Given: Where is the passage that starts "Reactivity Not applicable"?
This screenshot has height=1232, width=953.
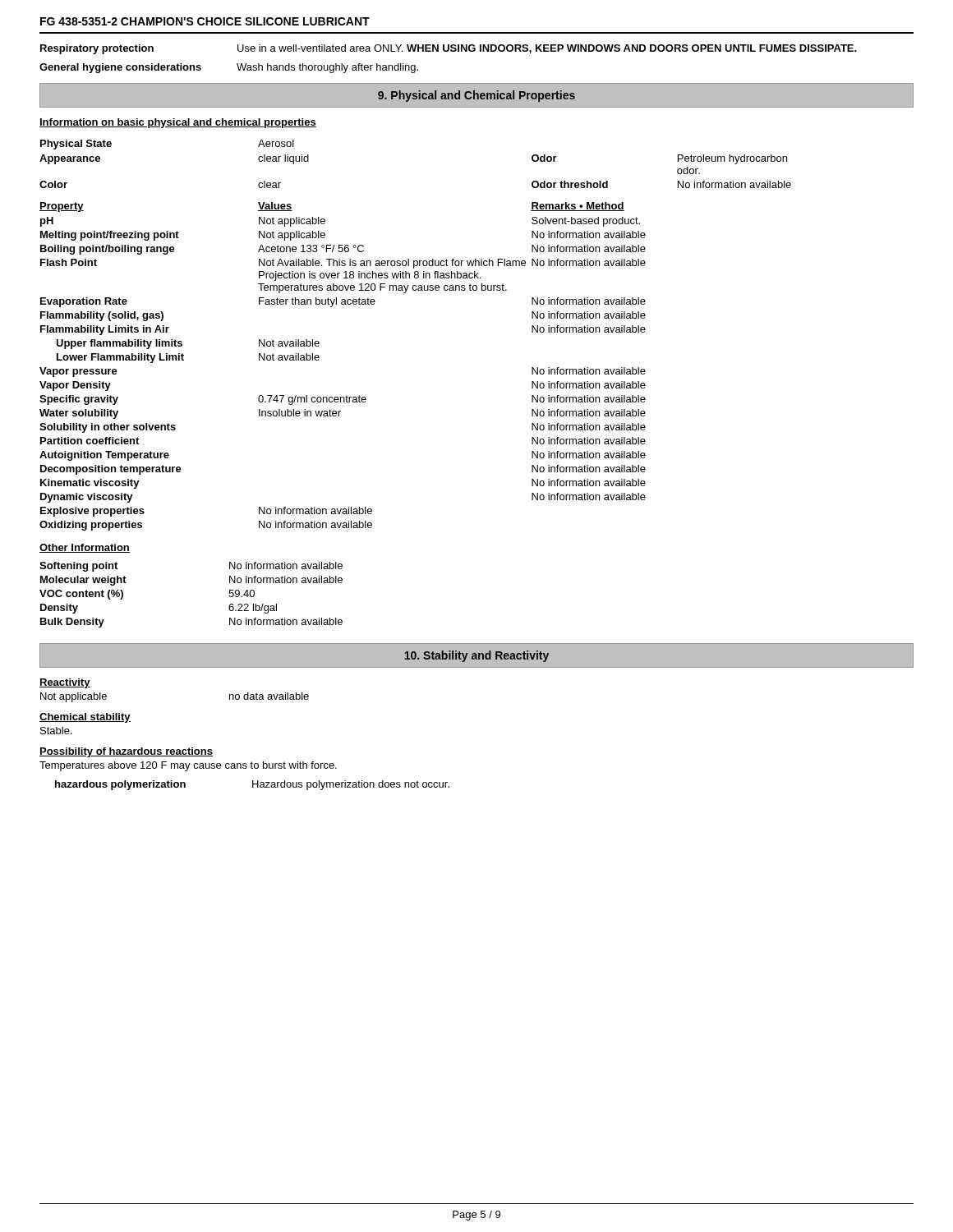Looking at the screenshot, I should coord(65,683).
